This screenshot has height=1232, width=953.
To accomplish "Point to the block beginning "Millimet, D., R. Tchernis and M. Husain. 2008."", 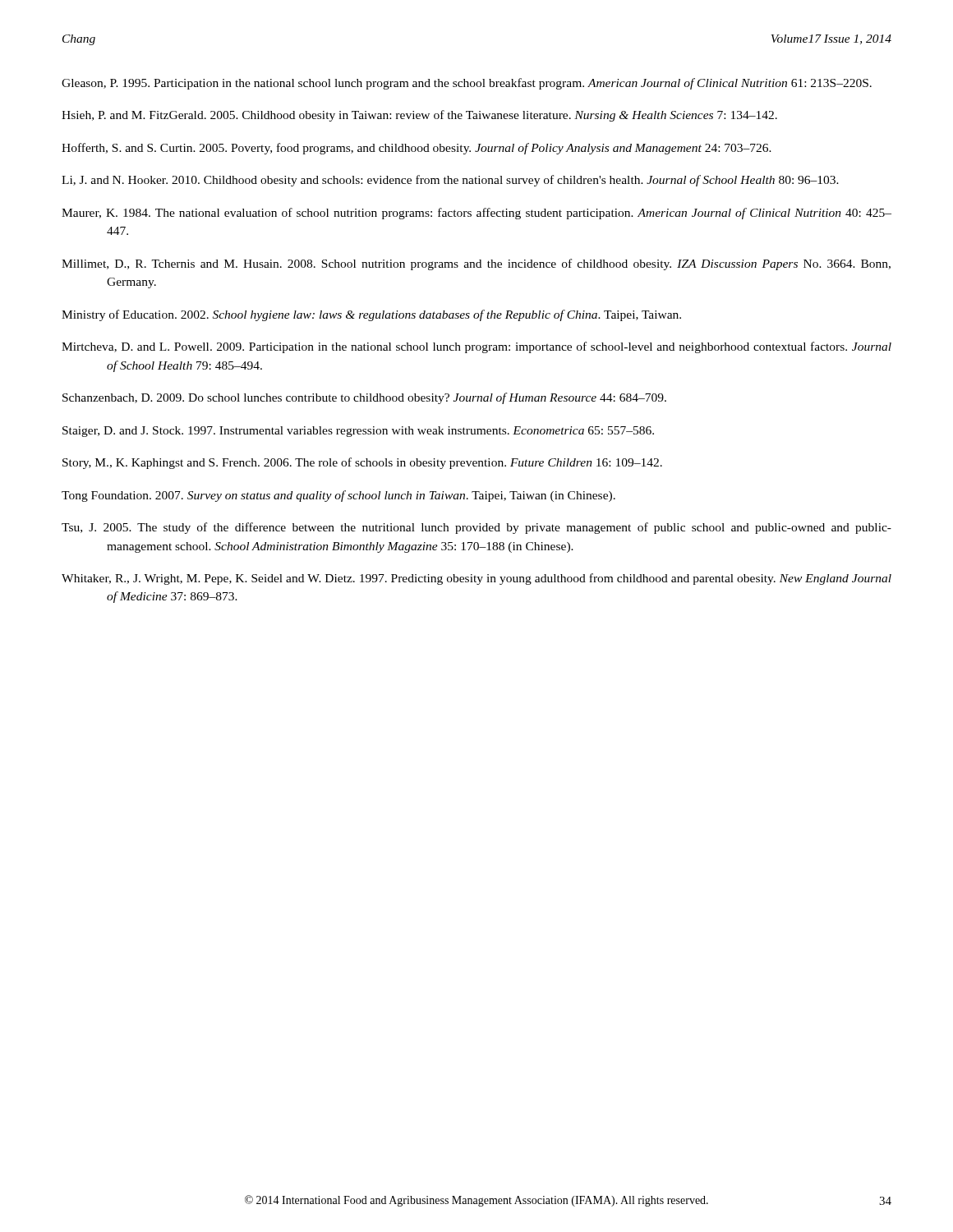I will 476,273.
